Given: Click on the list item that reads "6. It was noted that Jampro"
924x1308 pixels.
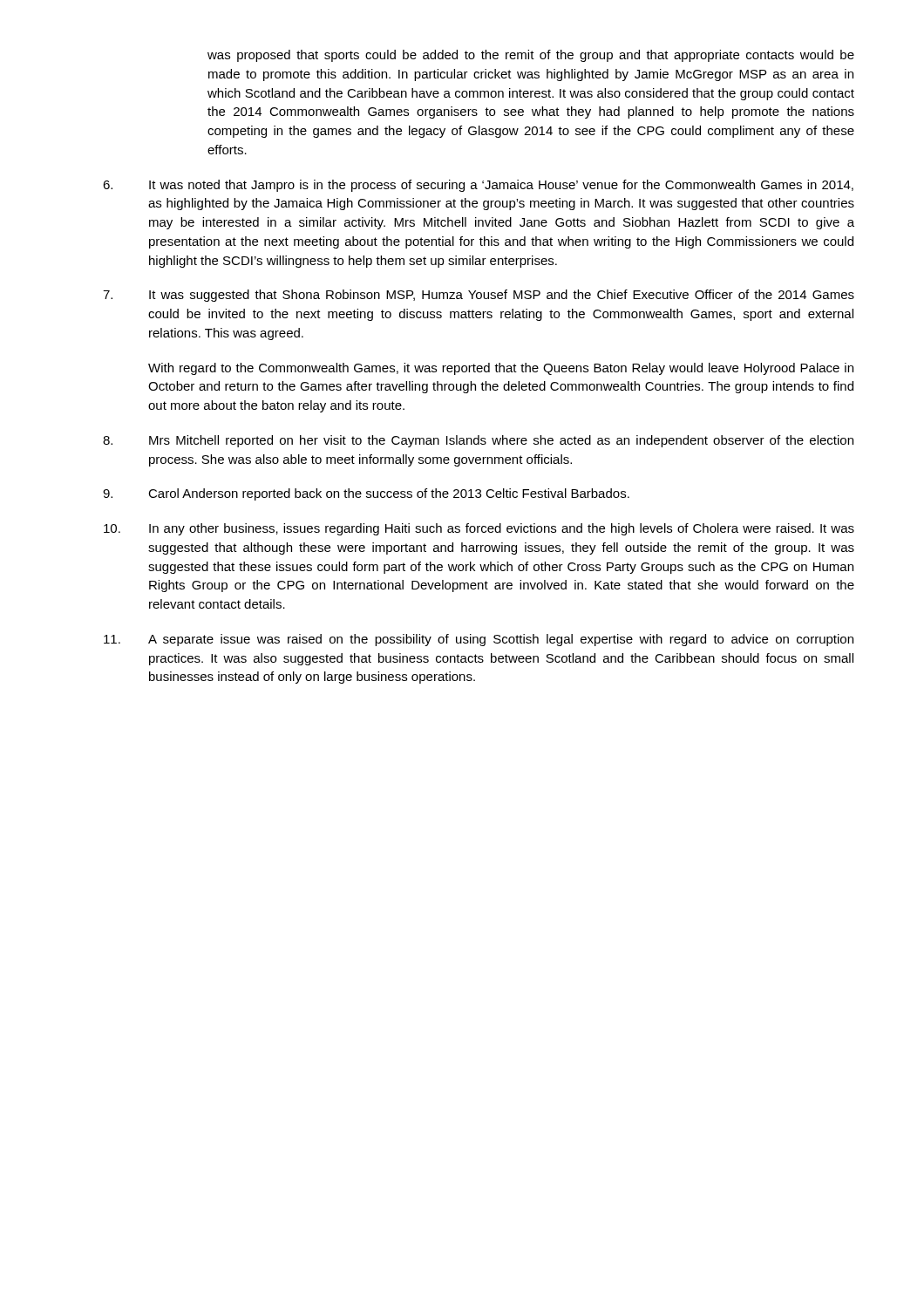Looking at the screenshot, I should tap(479, 222).
